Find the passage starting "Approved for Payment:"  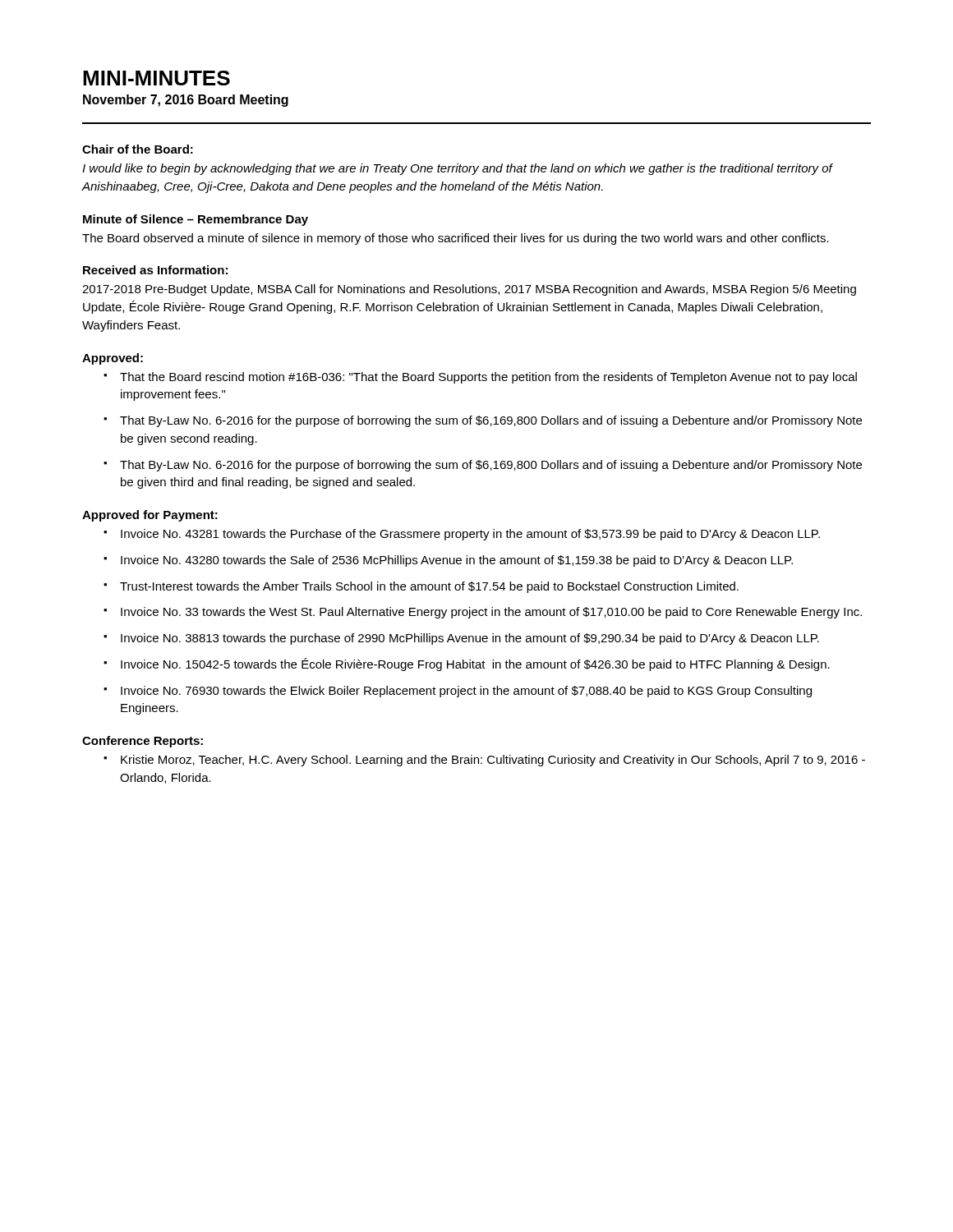tap(150, 515)
